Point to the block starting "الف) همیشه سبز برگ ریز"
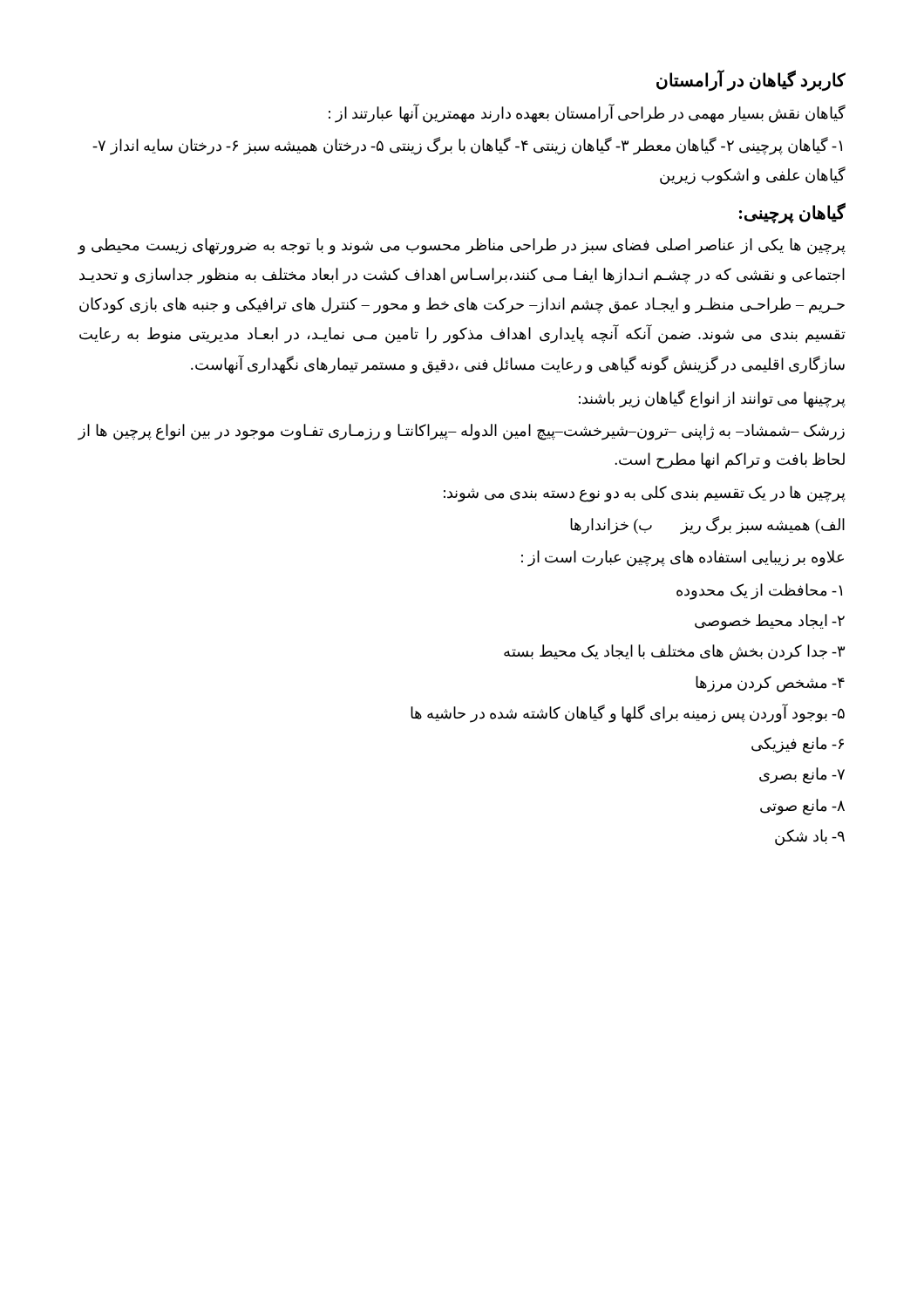The width and height of the screenshot is (924, 1308). pos(707,525)
